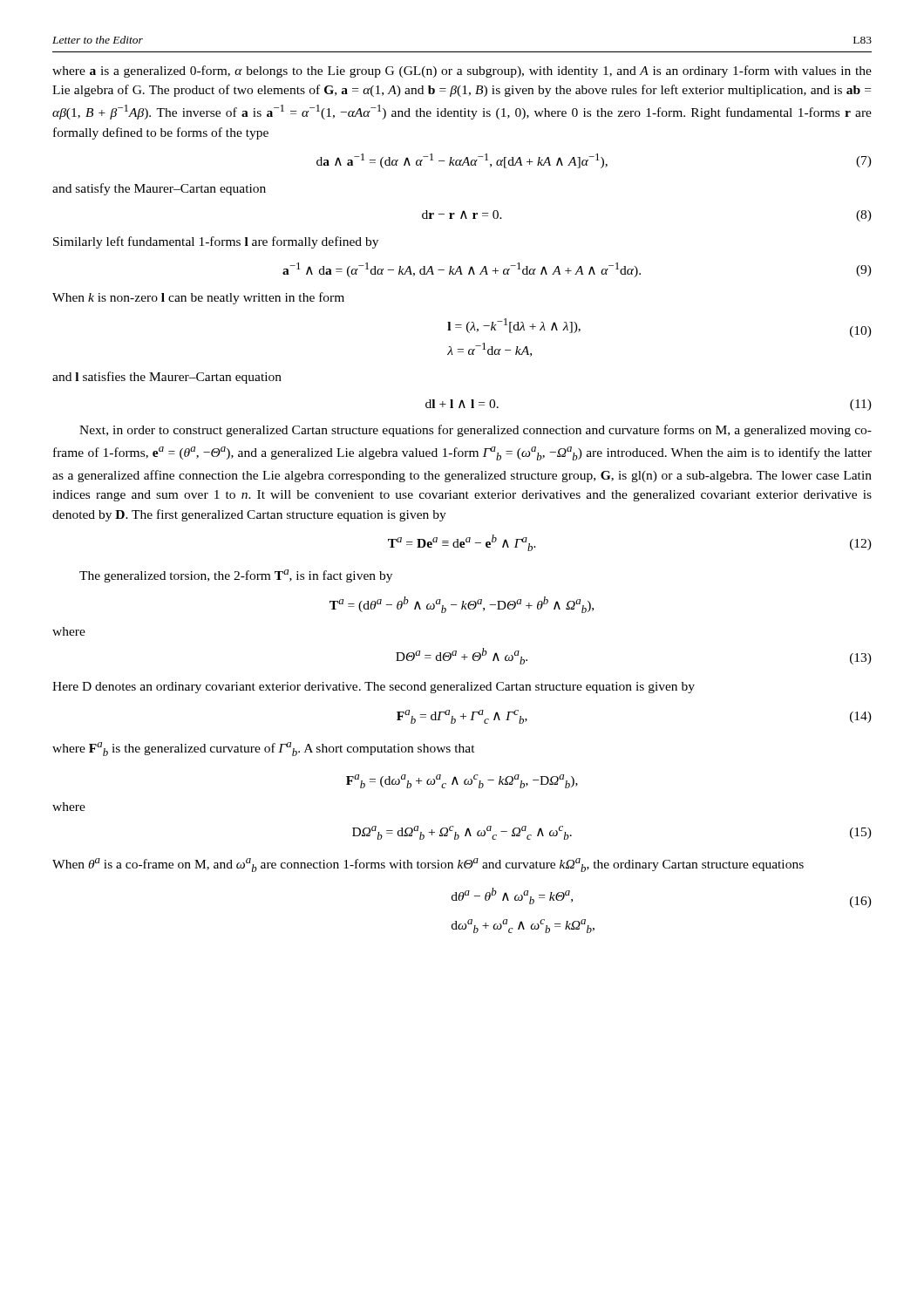Viewport: 924px width, 1308px height.
Task: Point to the formula beginning "Fab = (dωab +"
Action: pos(462,781)
